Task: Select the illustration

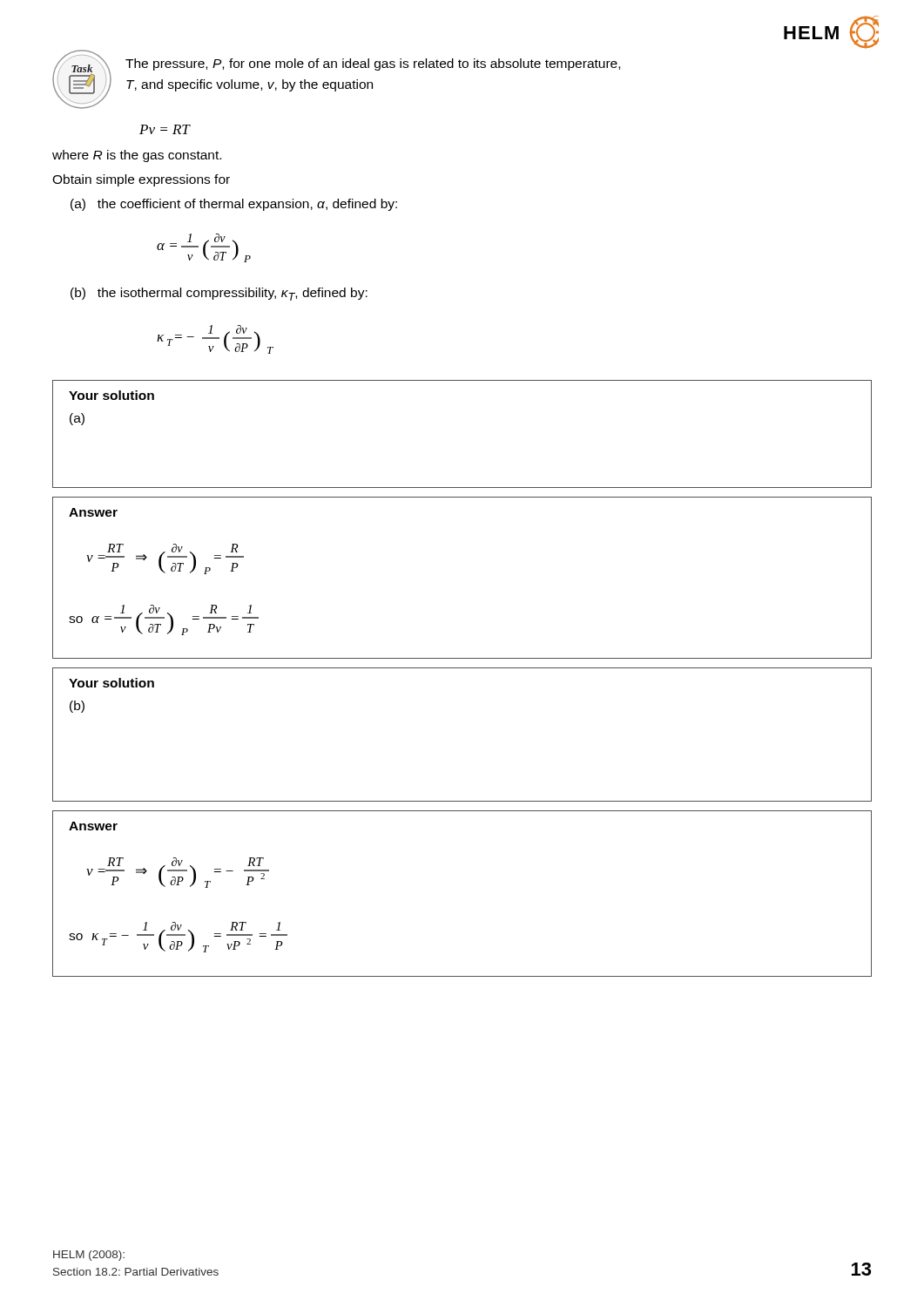Action: 82,81
